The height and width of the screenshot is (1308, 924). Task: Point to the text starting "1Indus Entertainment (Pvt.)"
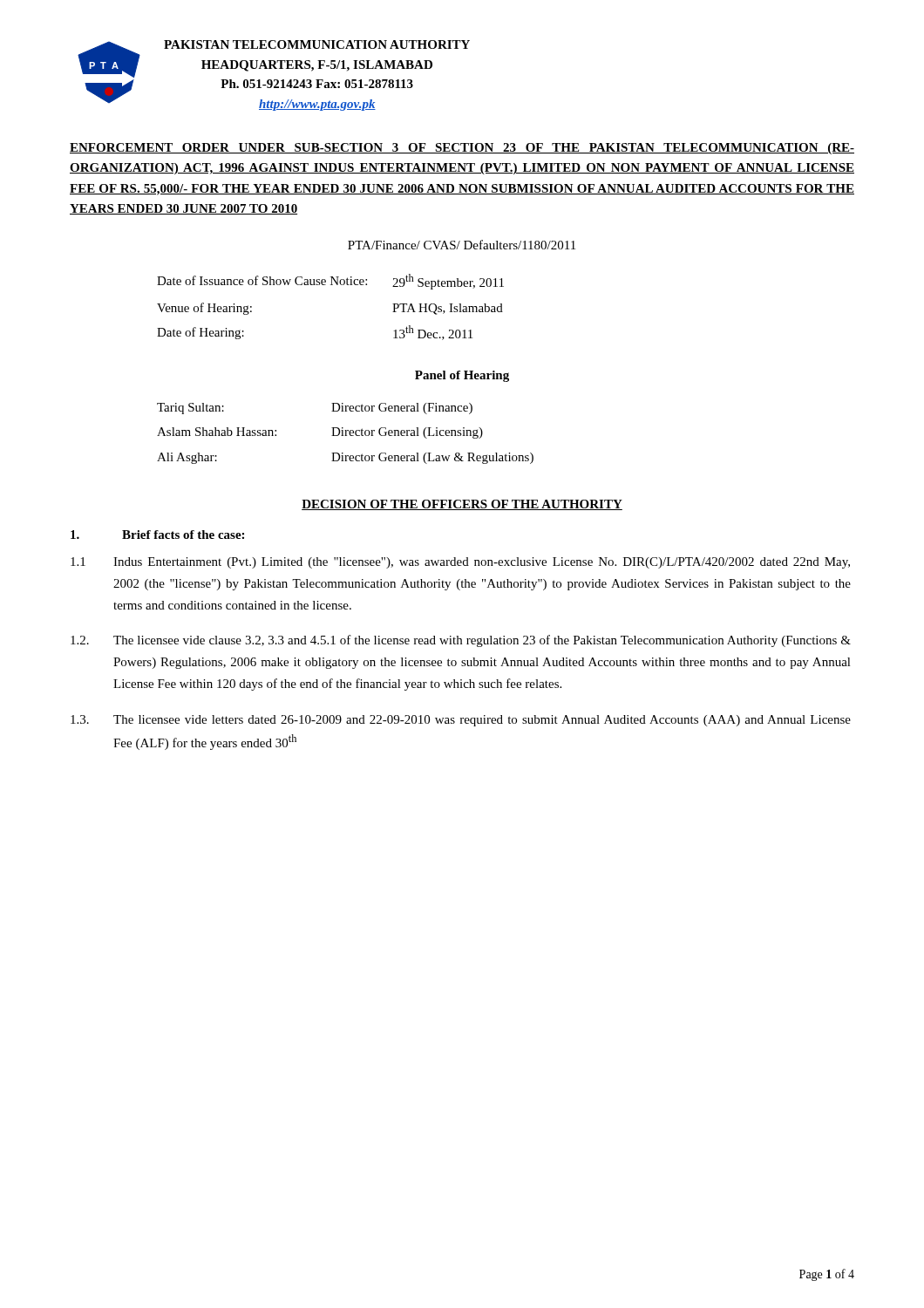click(460, 583)
